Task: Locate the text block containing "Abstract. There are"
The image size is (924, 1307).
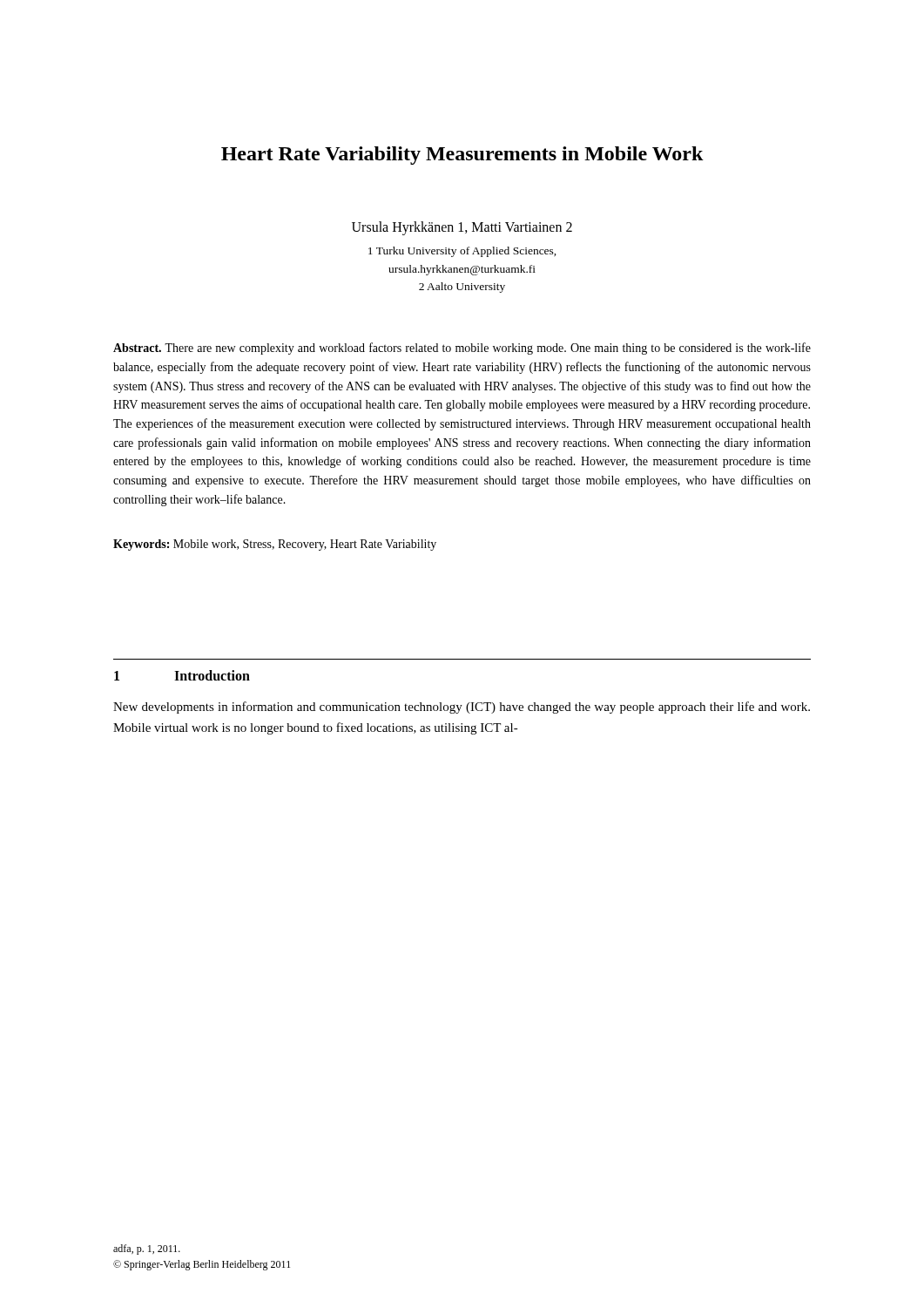Action: click(x=462, y=424)
